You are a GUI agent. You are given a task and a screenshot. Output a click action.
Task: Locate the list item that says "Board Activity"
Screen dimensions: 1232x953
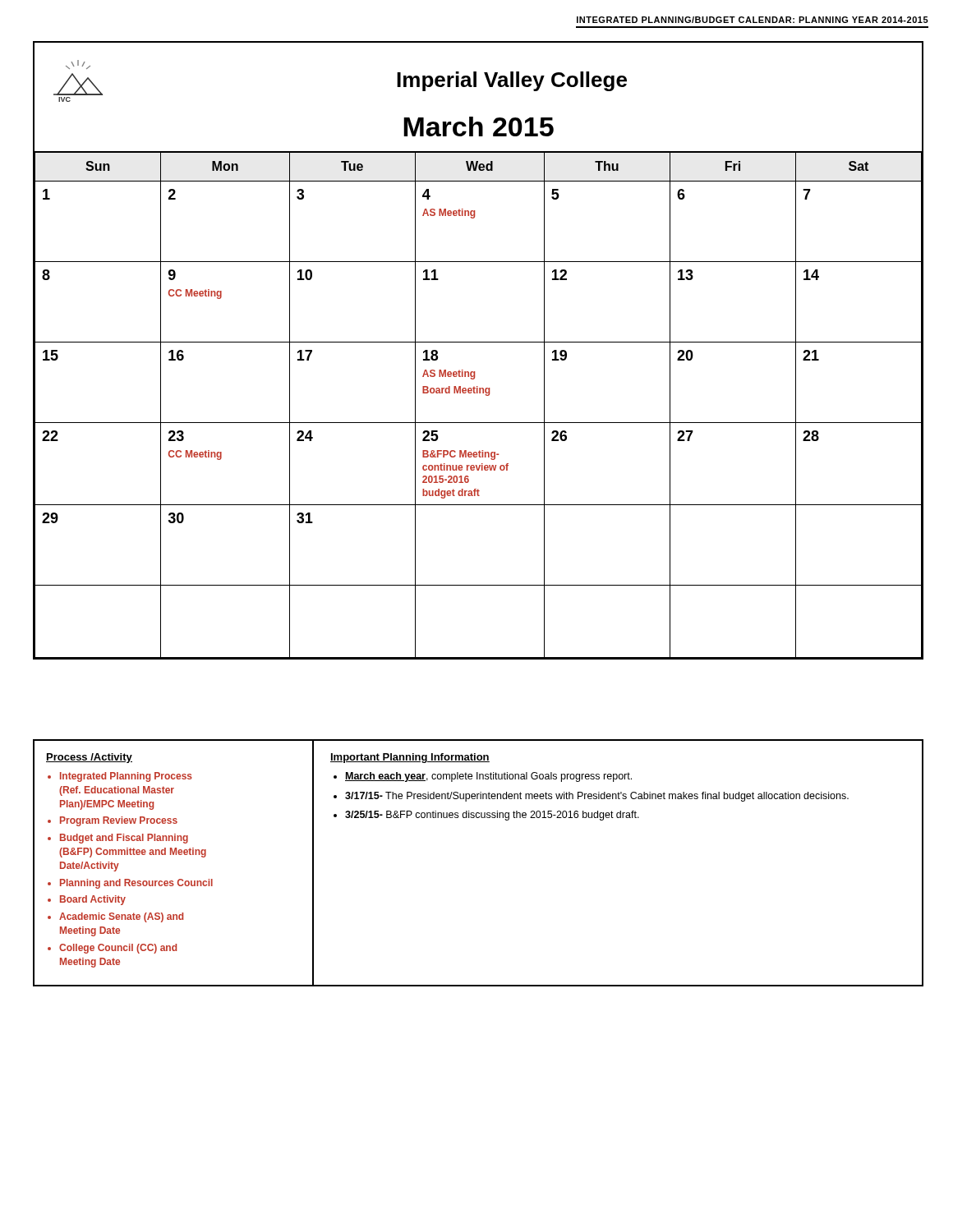click(92, 900)
